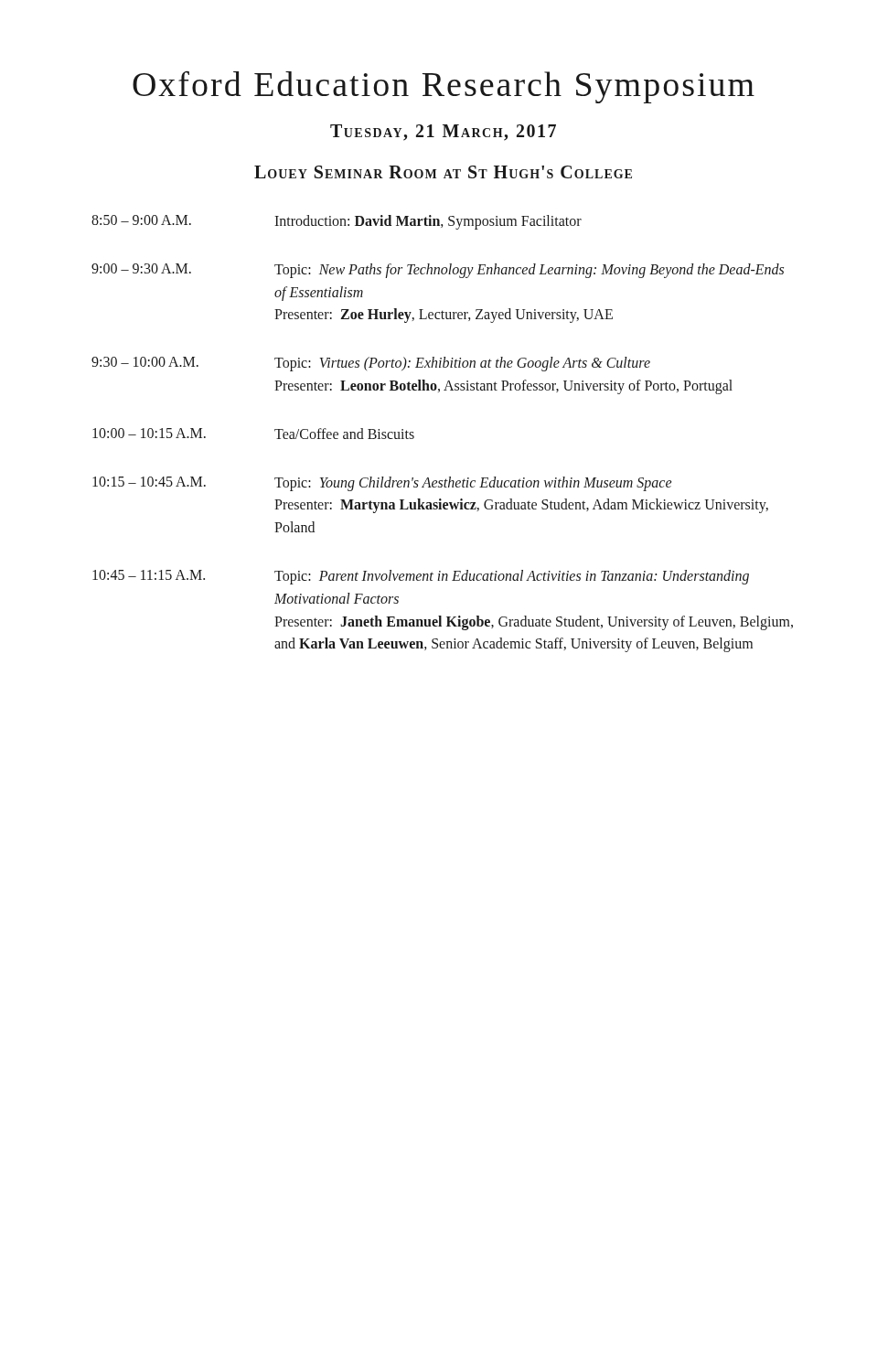Find the title
The height and width of the screenshot is (1372, 888).
tap(444, 84)
